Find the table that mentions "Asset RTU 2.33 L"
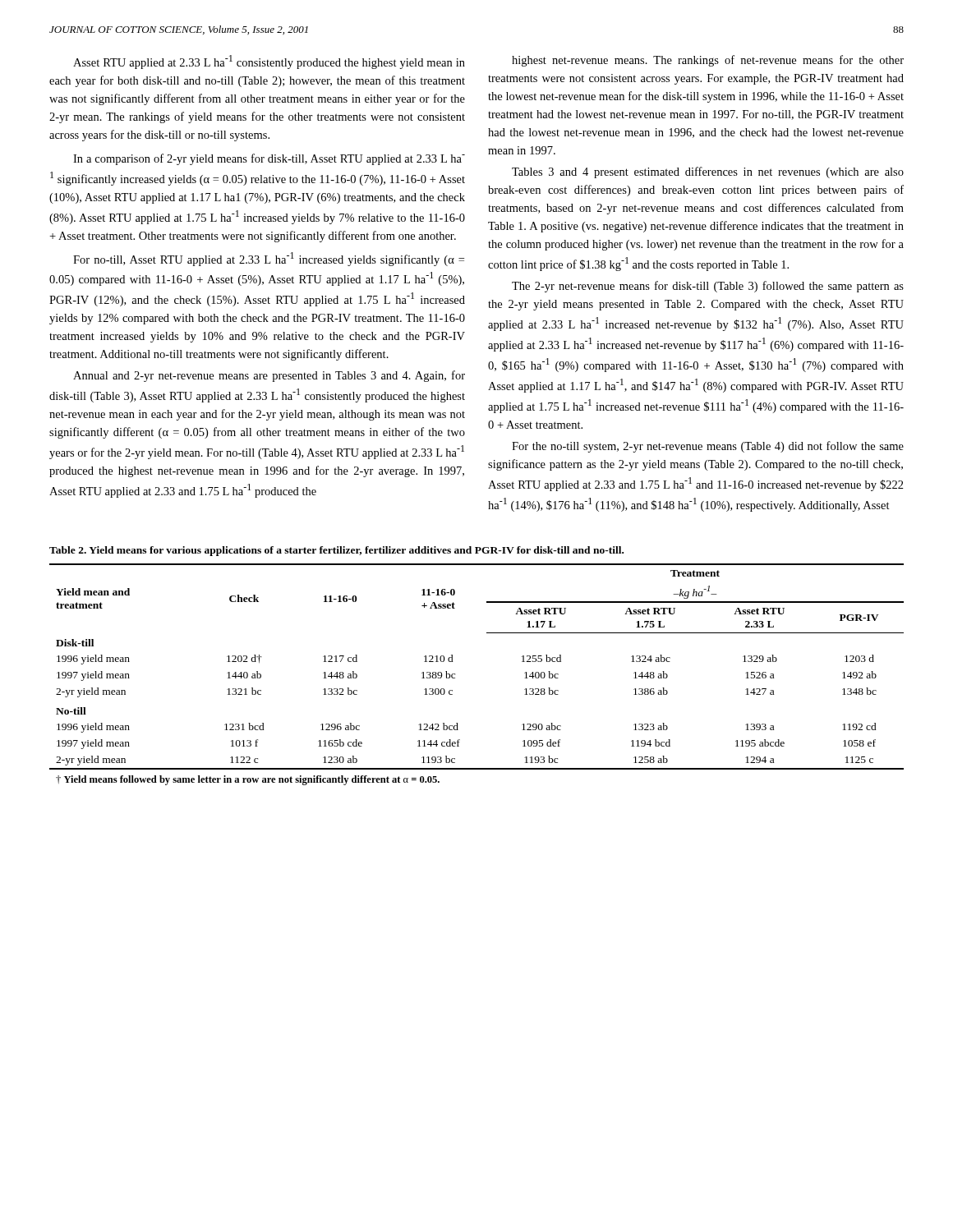The width and height of the screenshot is (953, 1232). click(x=476, y=676)
